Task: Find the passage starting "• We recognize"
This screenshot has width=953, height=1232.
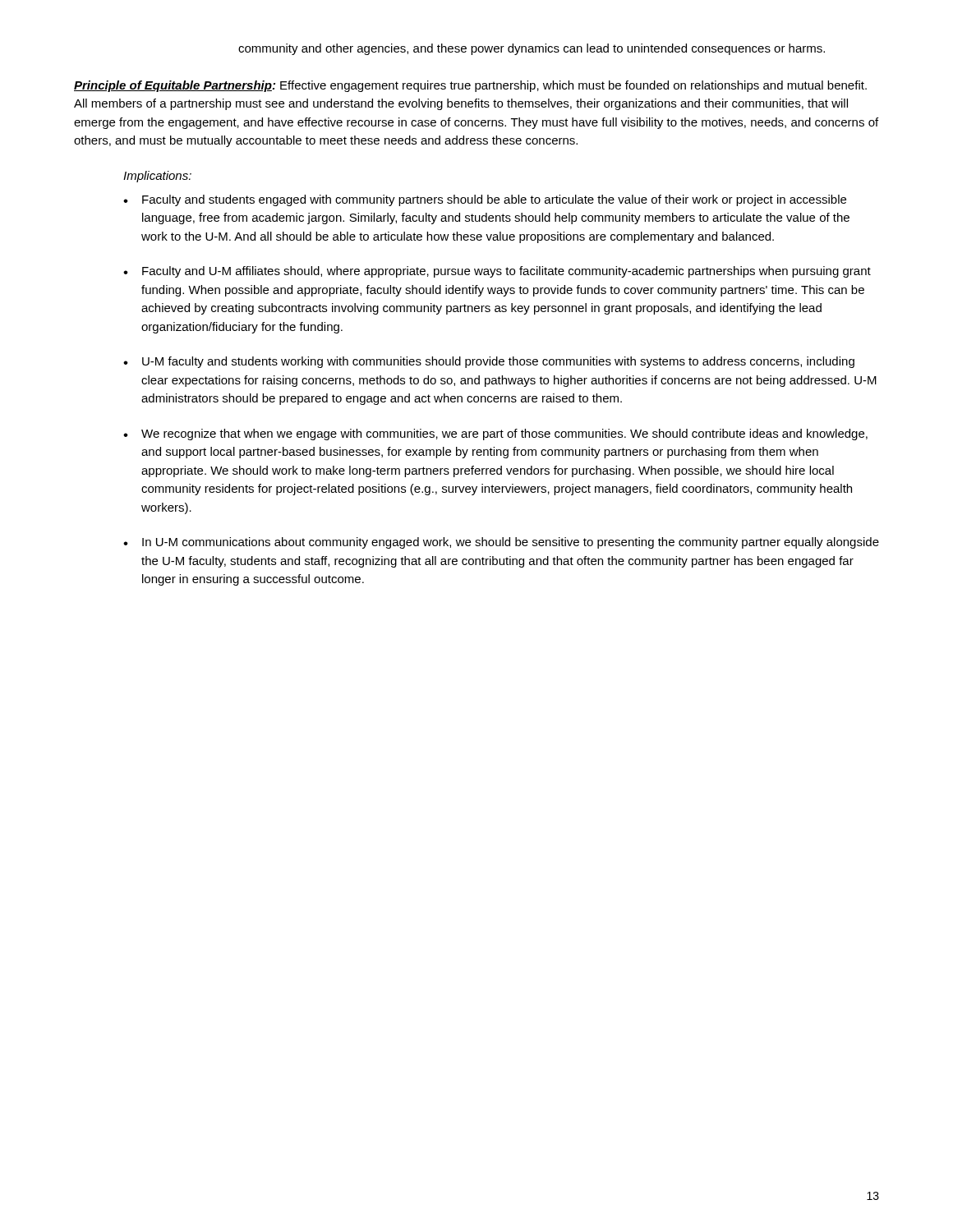Action: (501, 470)
